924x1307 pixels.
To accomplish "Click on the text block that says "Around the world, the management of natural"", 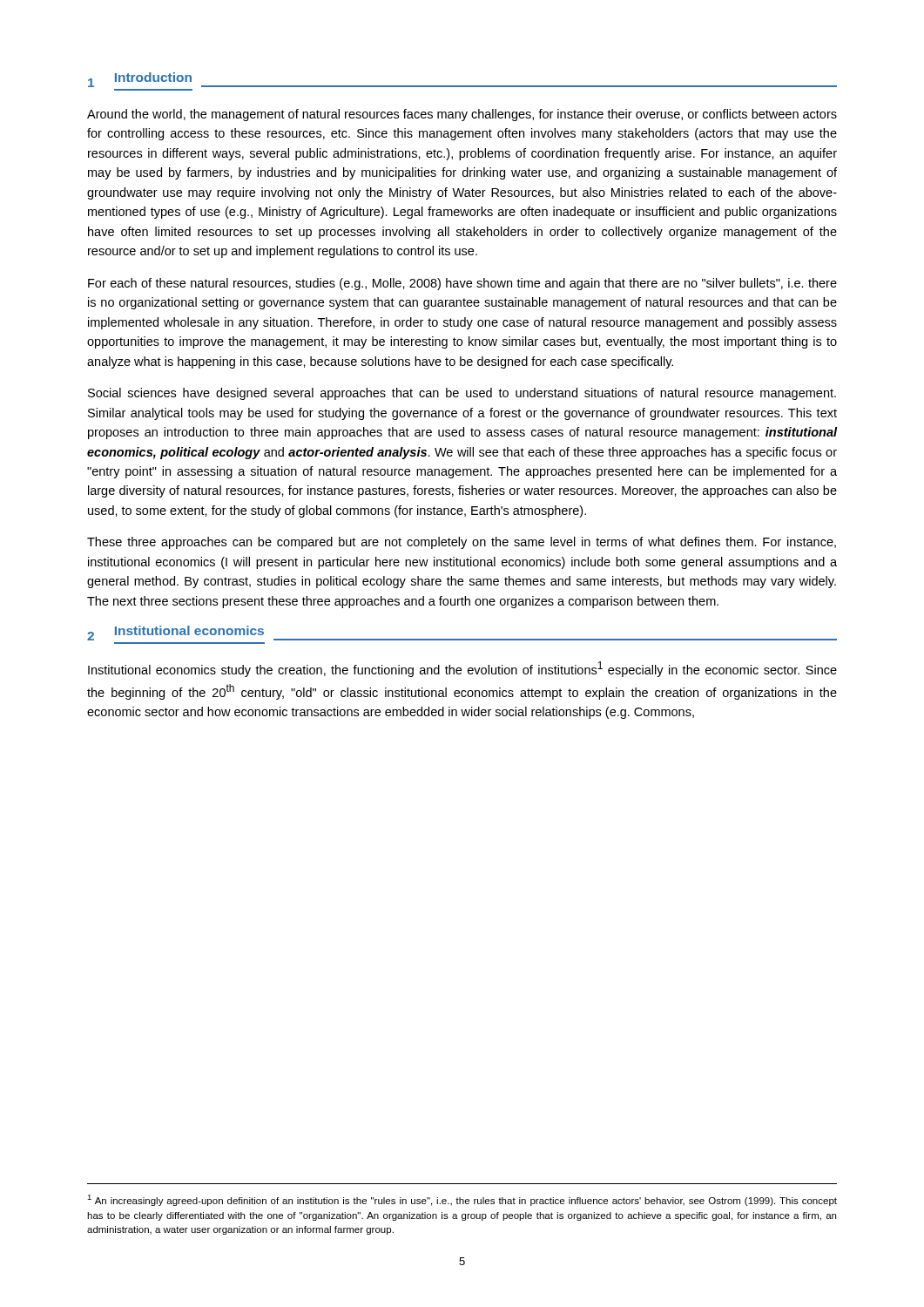I will (x=462, y=183).
